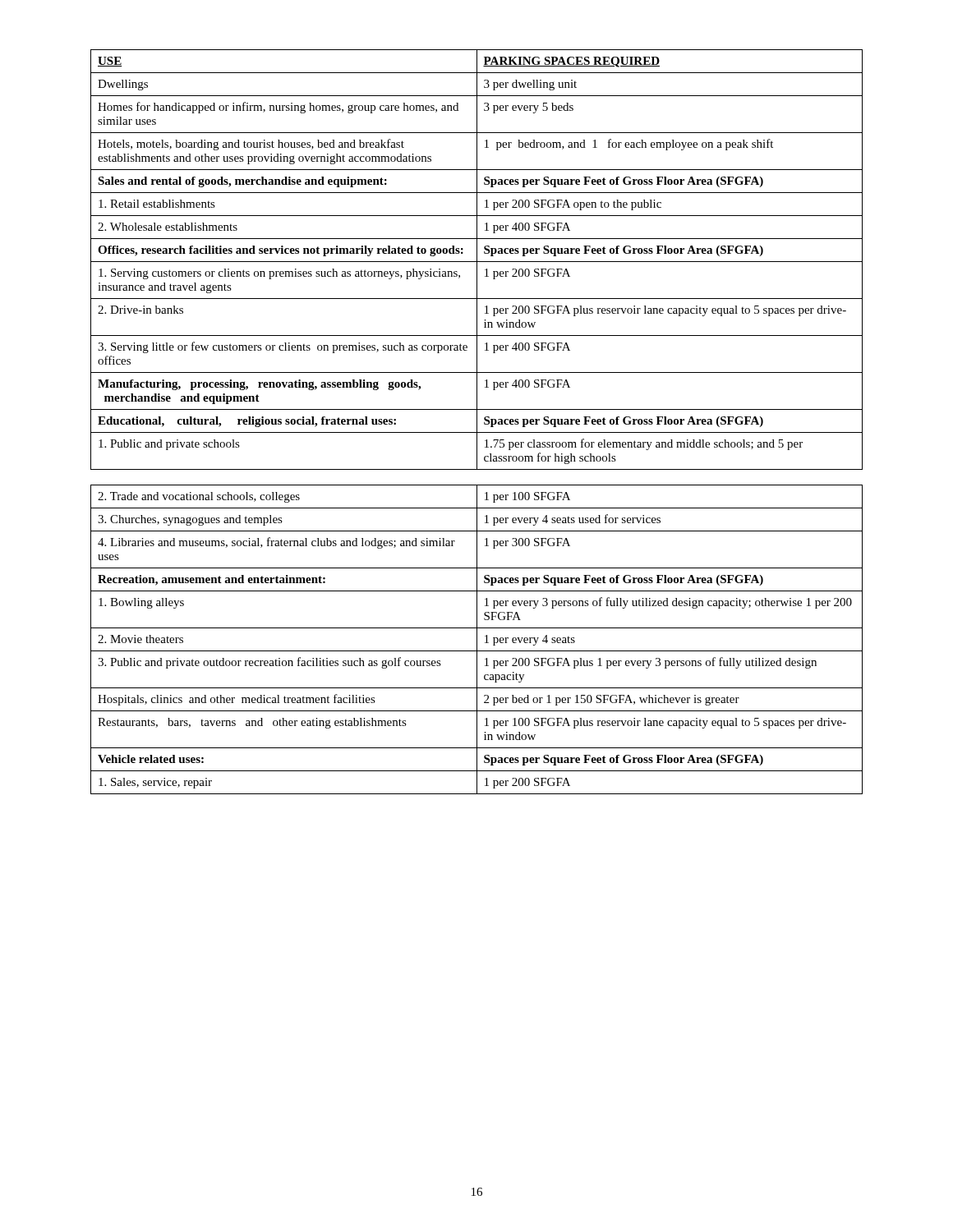The width and height of the screenshot is (953, 1232).
Task: Click on the table containing "Spaces per Square Feet"
Action: pos(476,422)
